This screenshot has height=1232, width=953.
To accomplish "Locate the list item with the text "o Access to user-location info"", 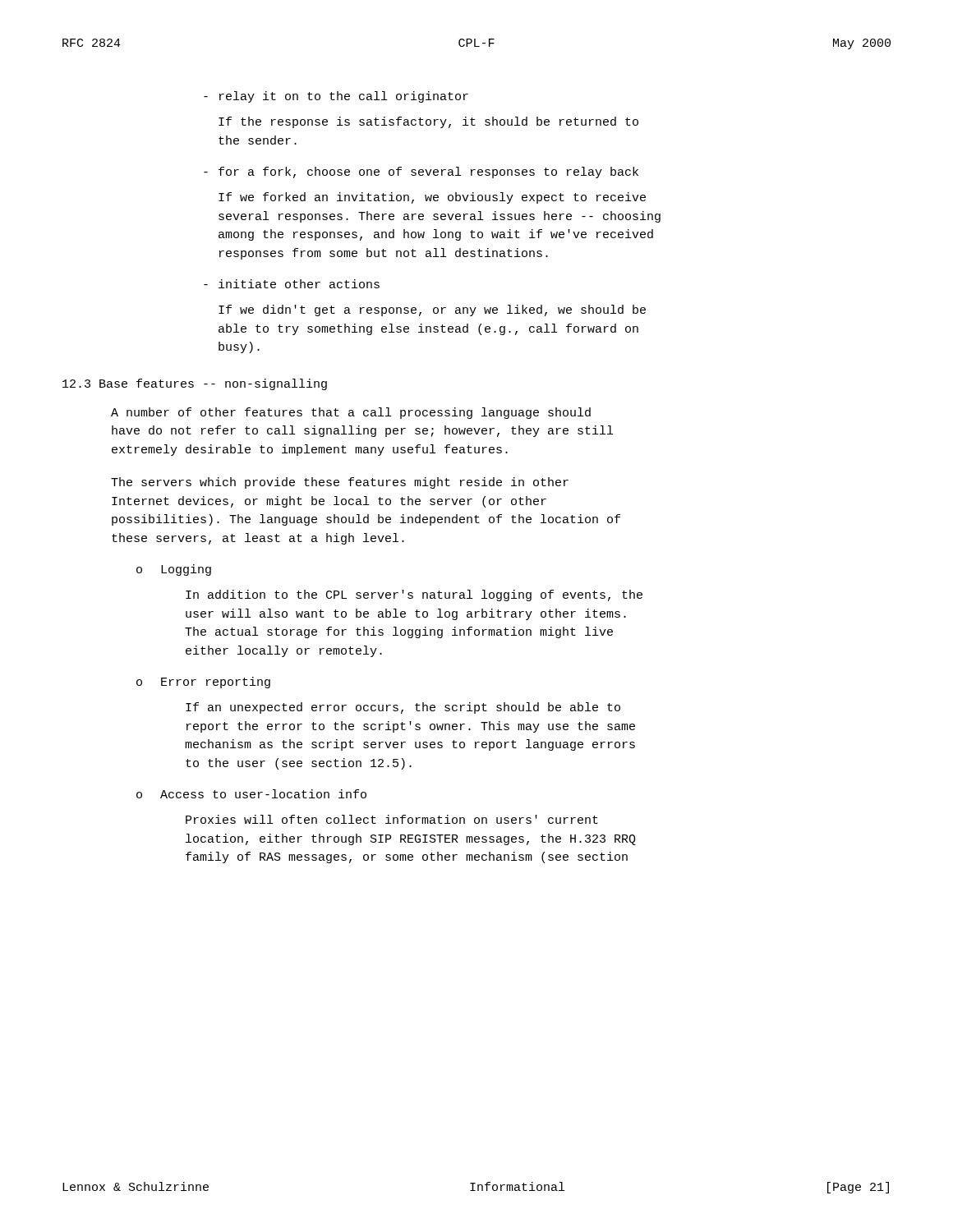I will click(x=251, y=795).
